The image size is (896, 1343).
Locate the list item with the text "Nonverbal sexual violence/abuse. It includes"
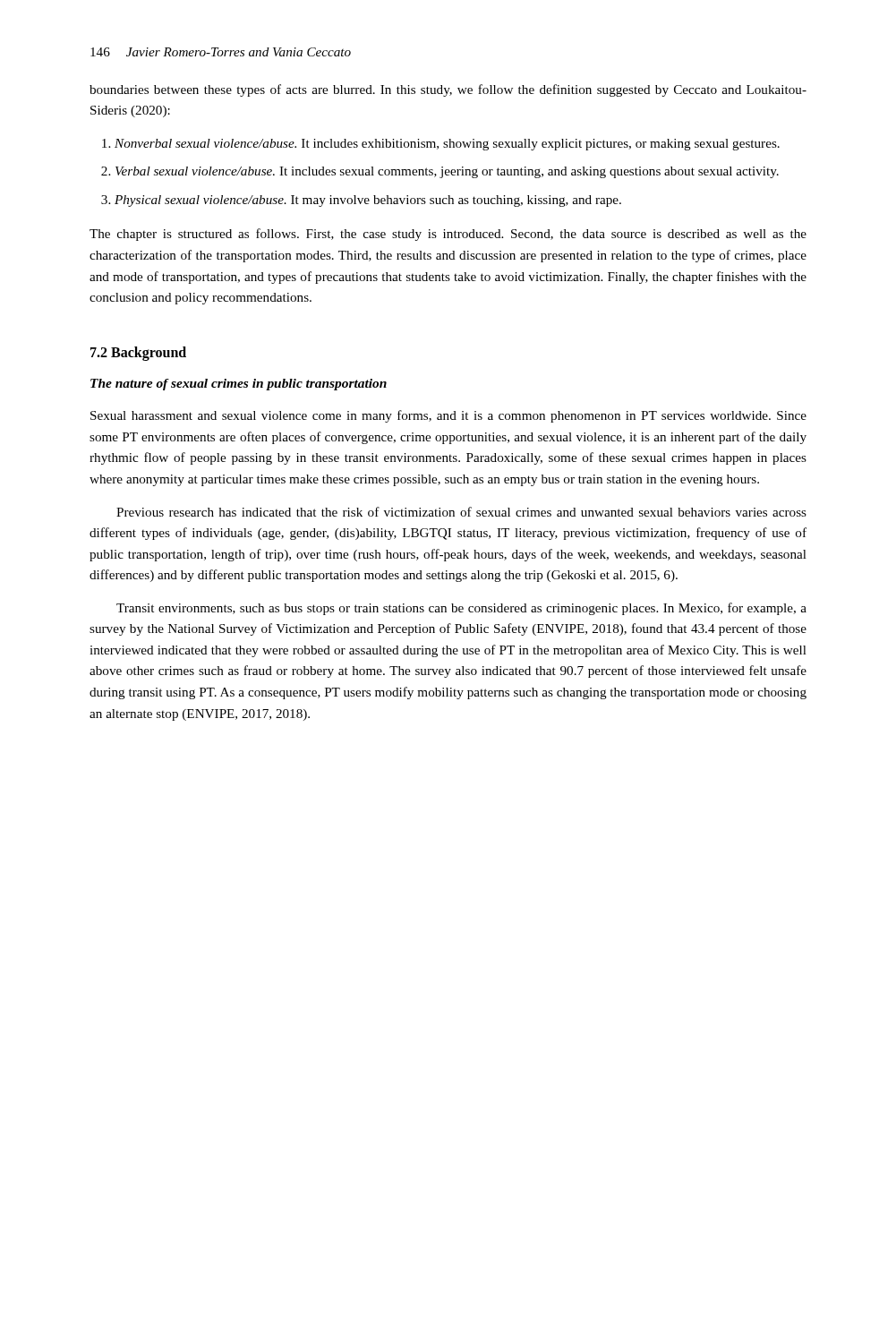461,143
